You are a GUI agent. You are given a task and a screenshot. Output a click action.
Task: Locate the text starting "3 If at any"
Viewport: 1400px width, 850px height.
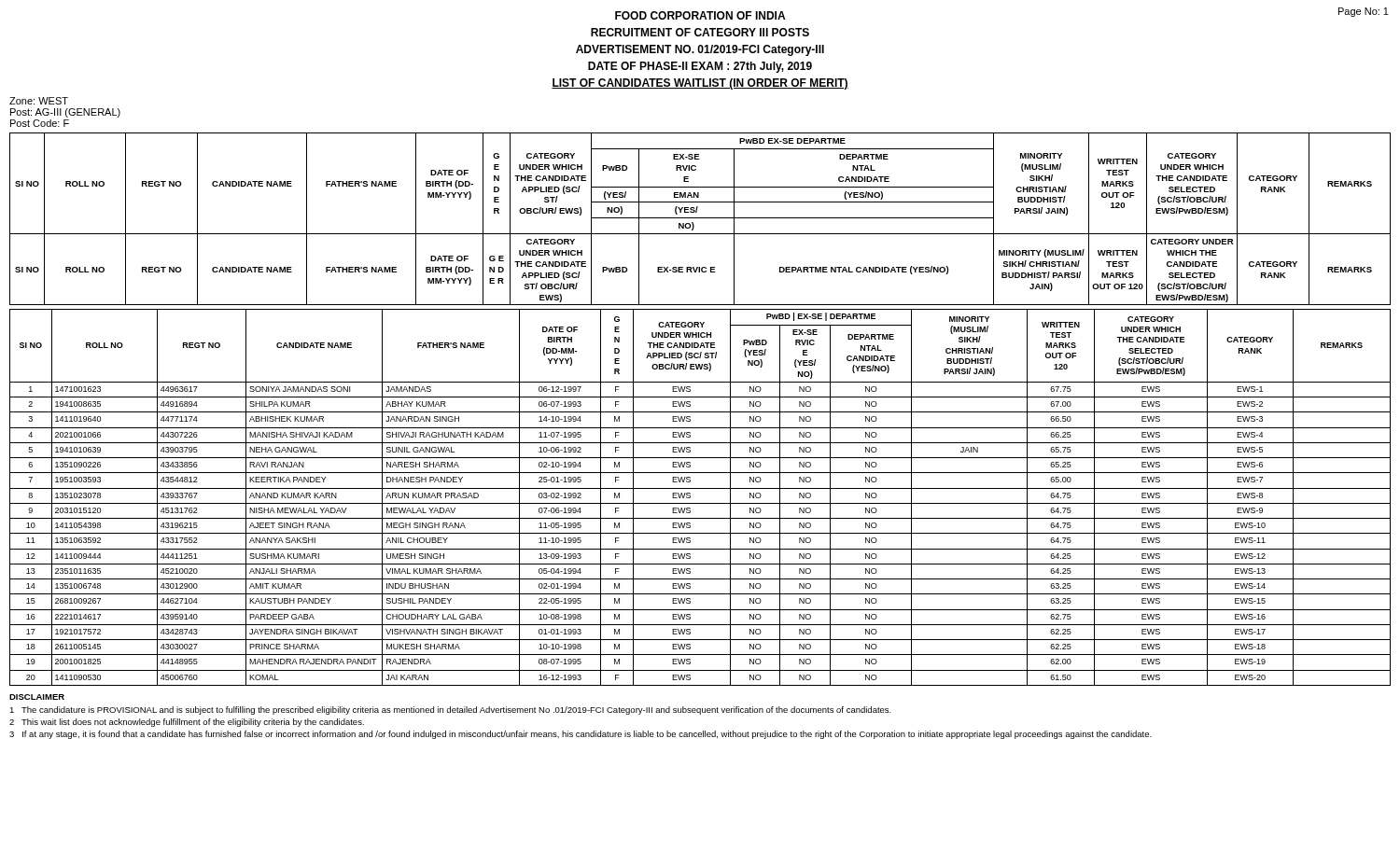pos(581,734)
